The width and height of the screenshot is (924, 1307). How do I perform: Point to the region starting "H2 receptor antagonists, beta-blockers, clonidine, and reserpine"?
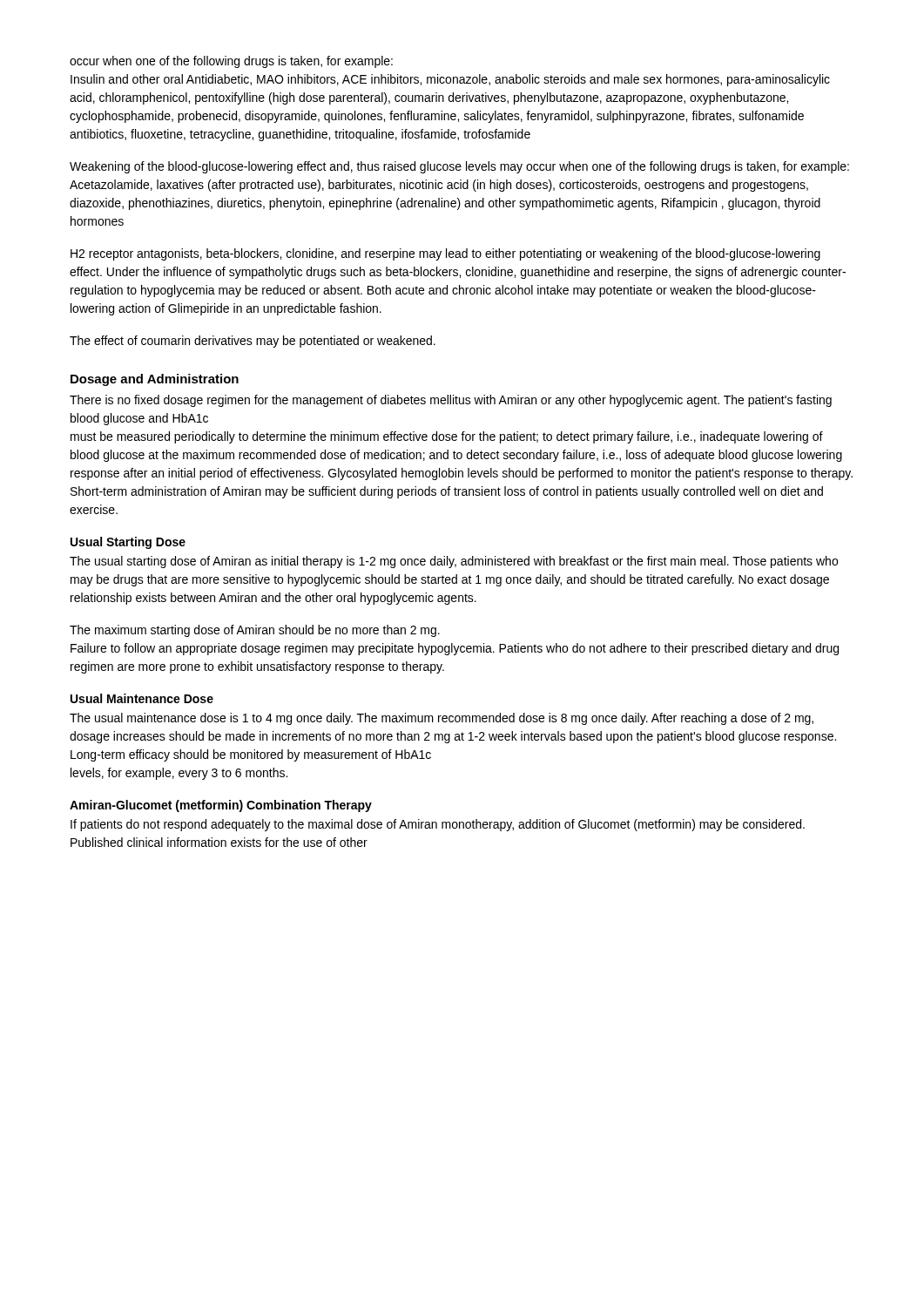(458, 281)
